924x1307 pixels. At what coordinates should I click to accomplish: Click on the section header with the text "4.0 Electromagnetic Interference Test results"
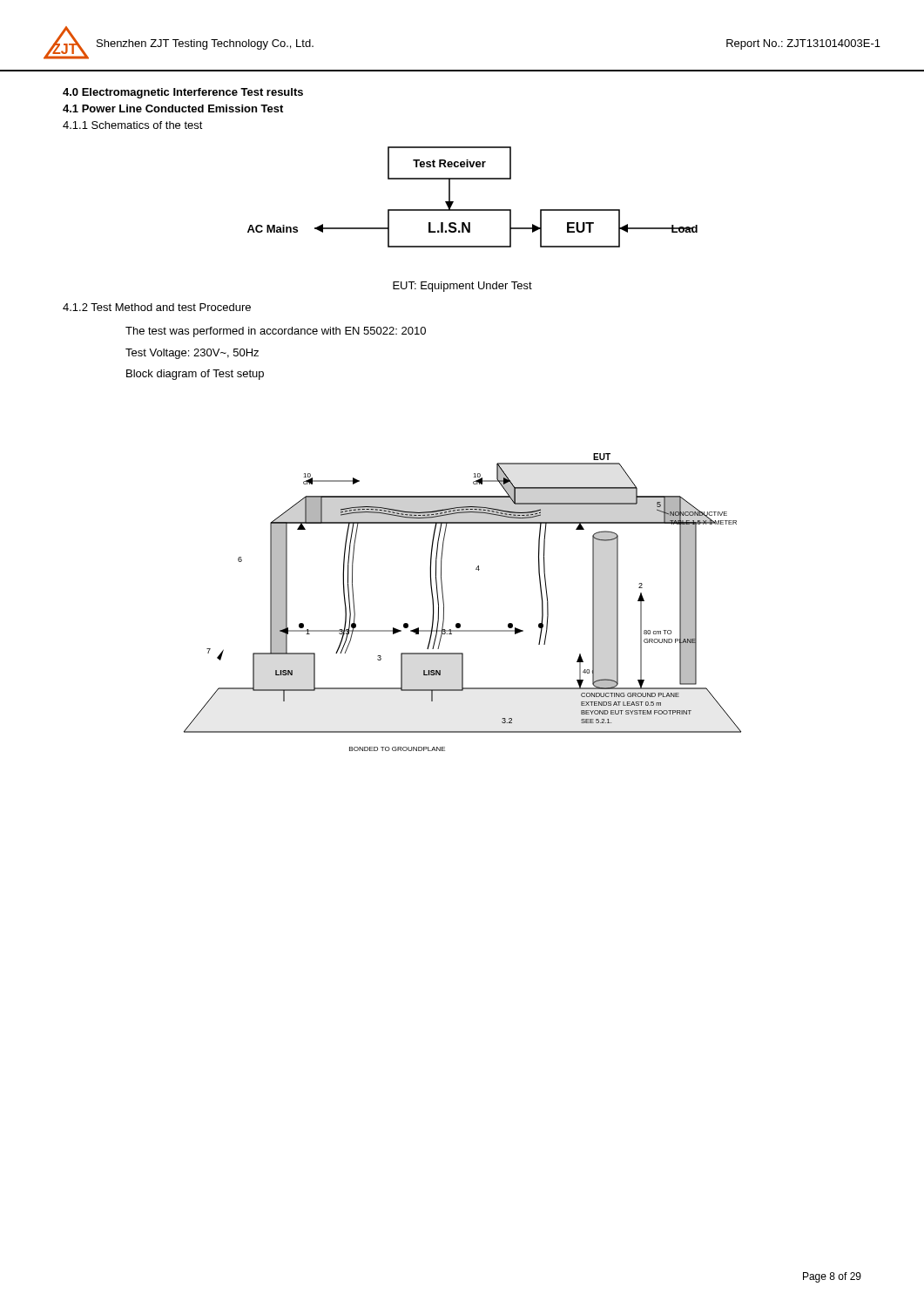coord(183,92)
